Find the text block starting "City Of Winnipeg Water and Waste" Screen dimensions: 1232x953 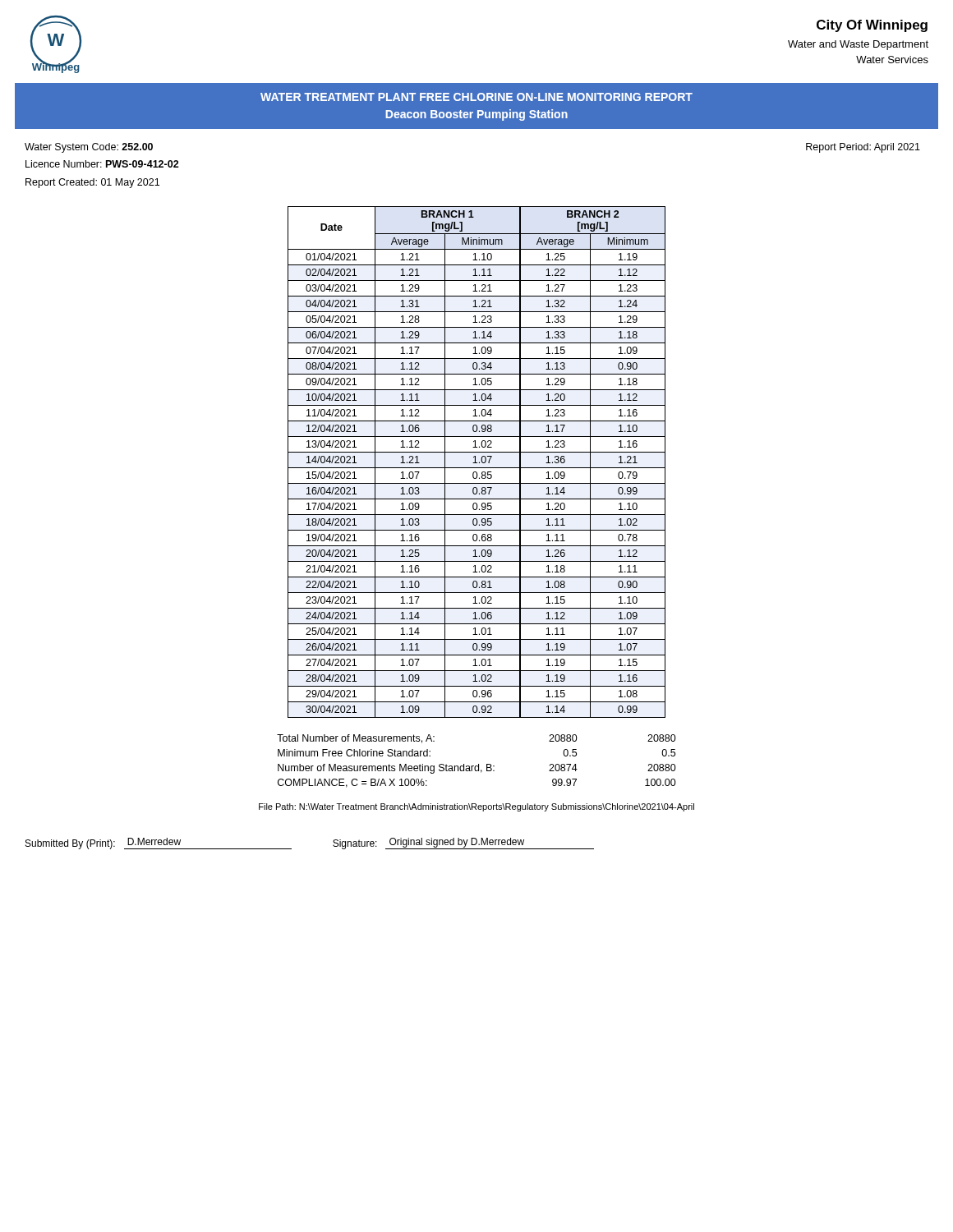point(858,41)
